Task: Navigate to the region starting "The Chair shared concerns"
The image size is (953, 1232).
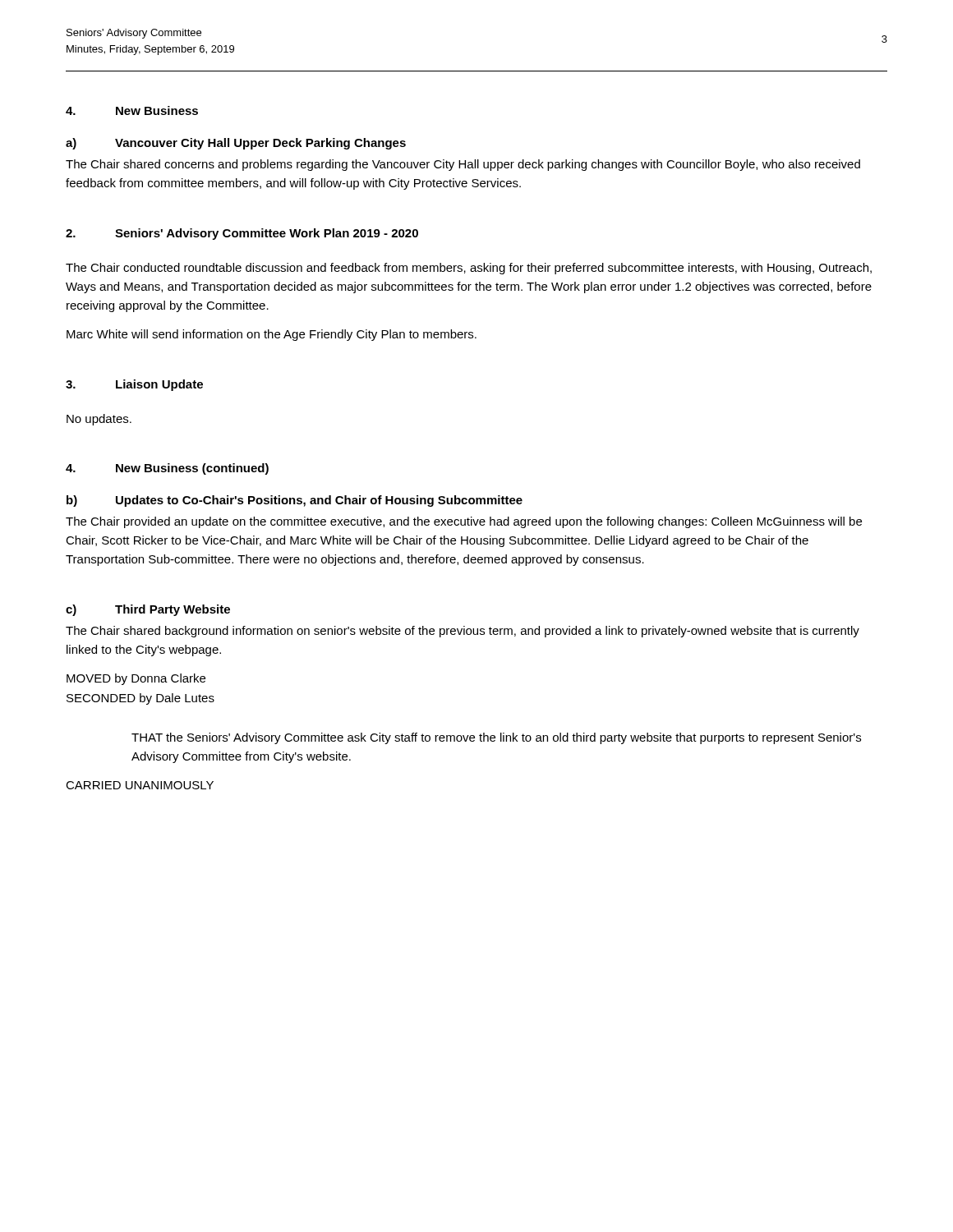Action: click(463, 173)
